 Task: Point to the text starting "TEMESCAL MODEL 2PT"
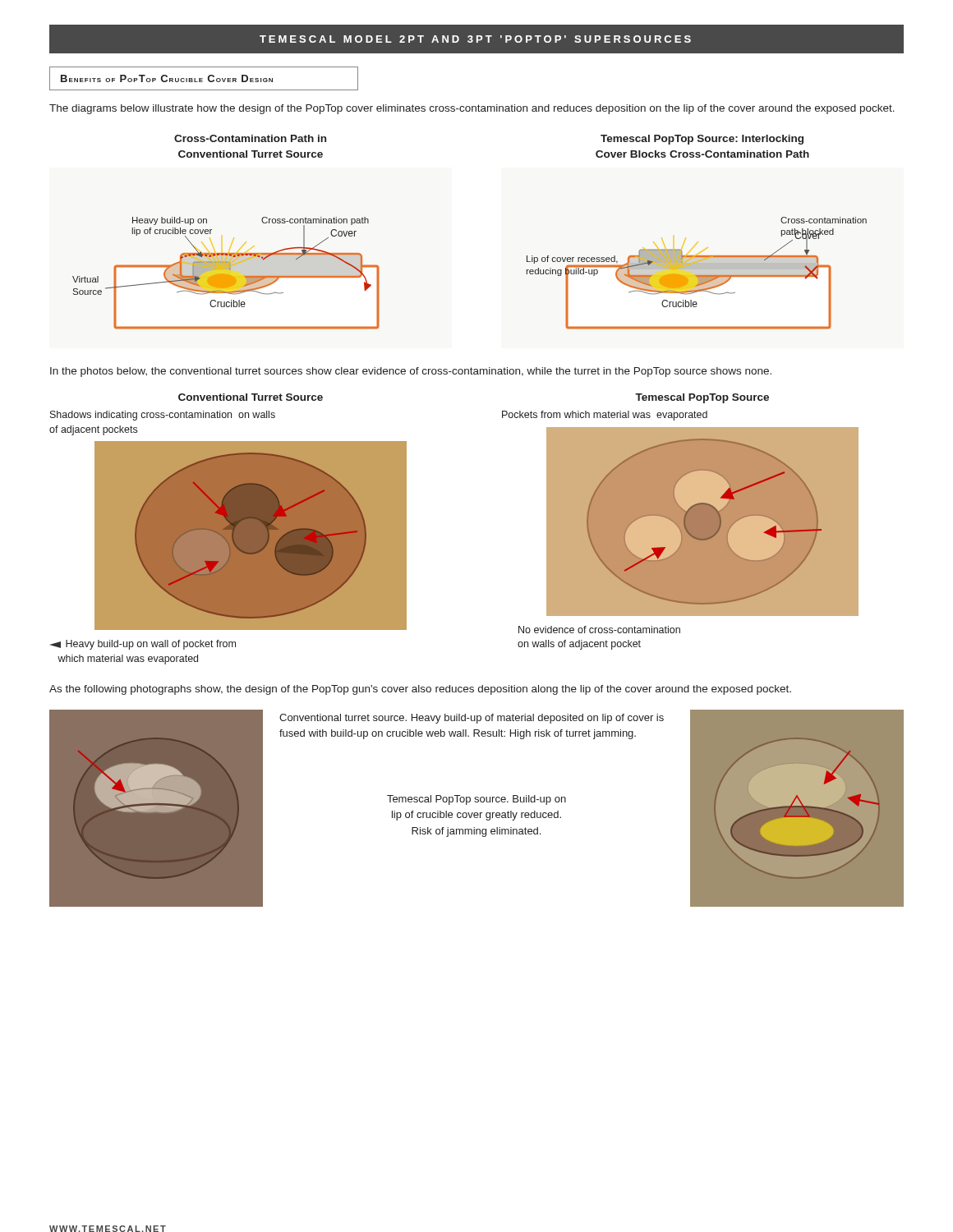(x=476, y=39)
